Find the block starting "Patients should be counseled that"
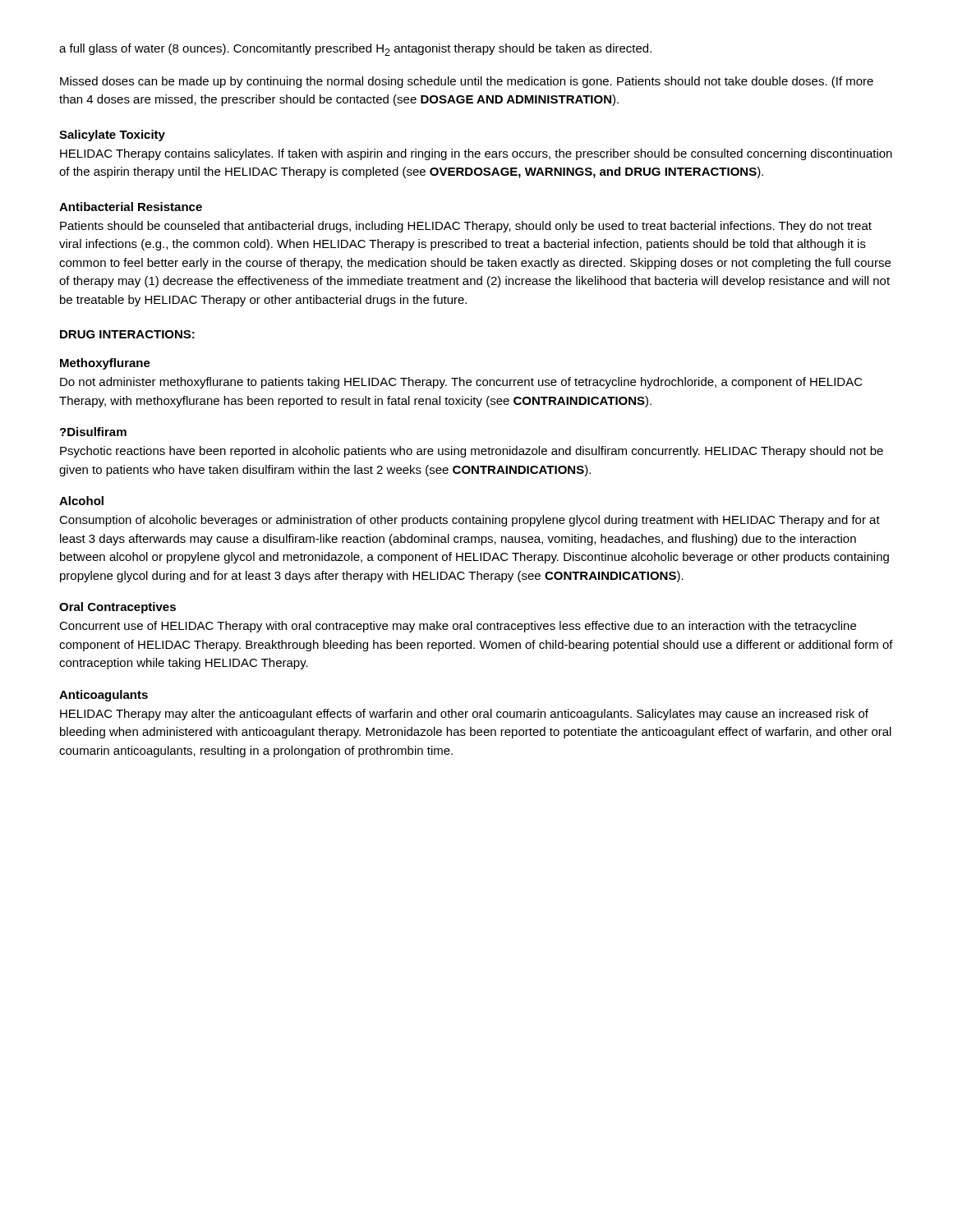Viewport: 953px width, 1232px height. (475, 262)
